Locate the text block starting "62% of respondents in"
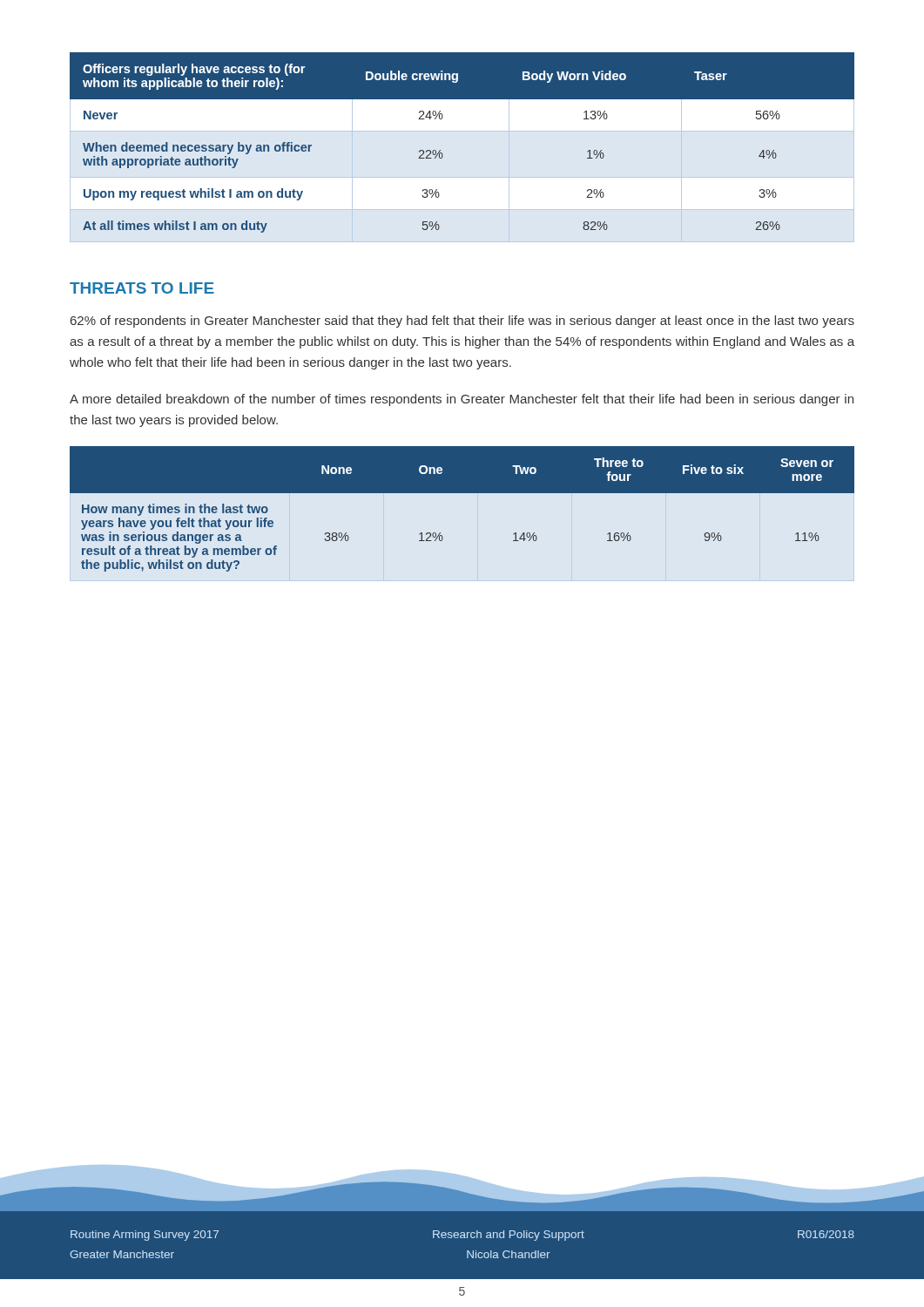The width and height of the screenshot is (924, 1307). coord(462,341)
